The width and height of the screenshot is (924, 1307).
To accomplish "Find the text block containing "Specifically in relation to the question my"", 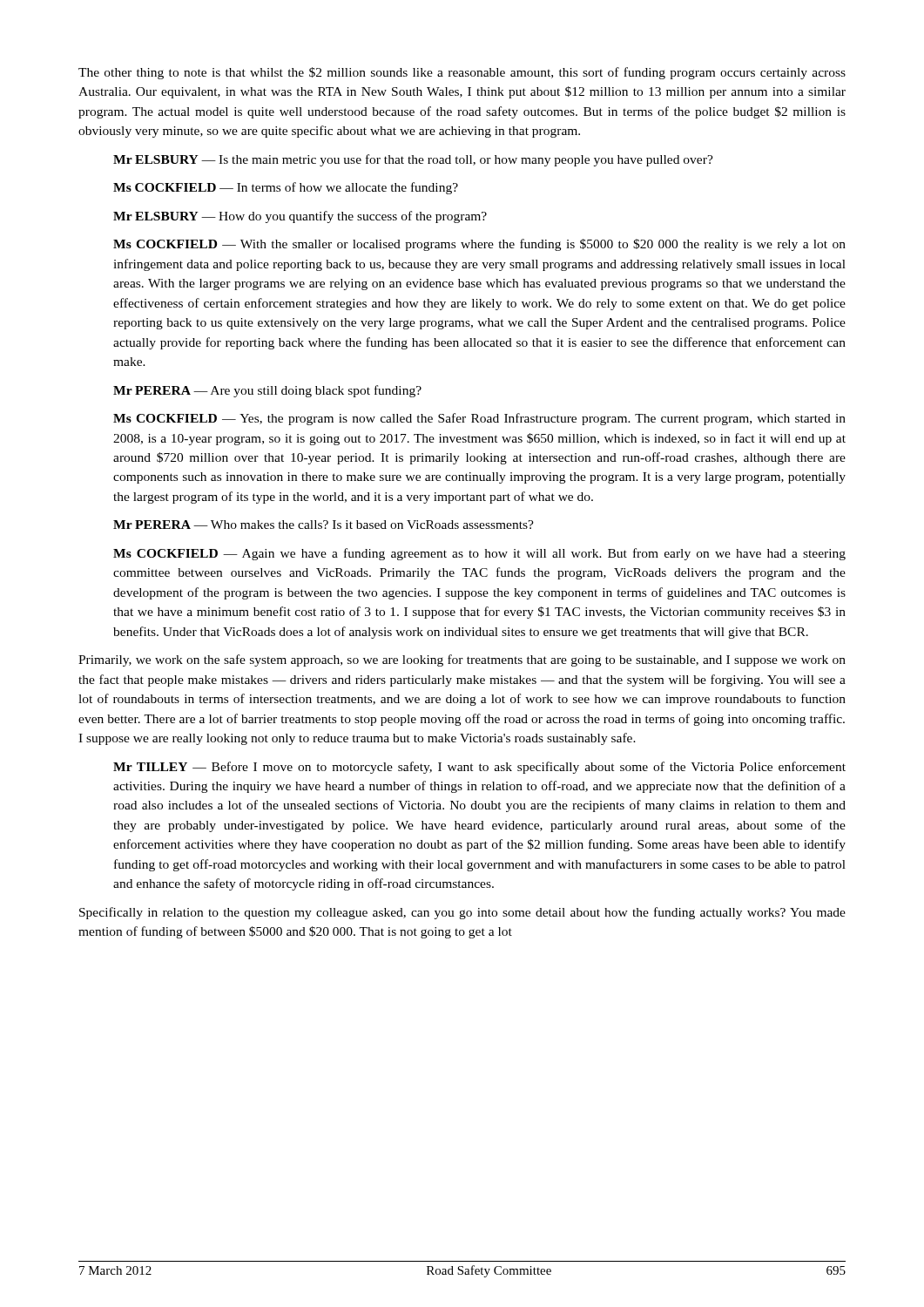I will pos(462,922).
